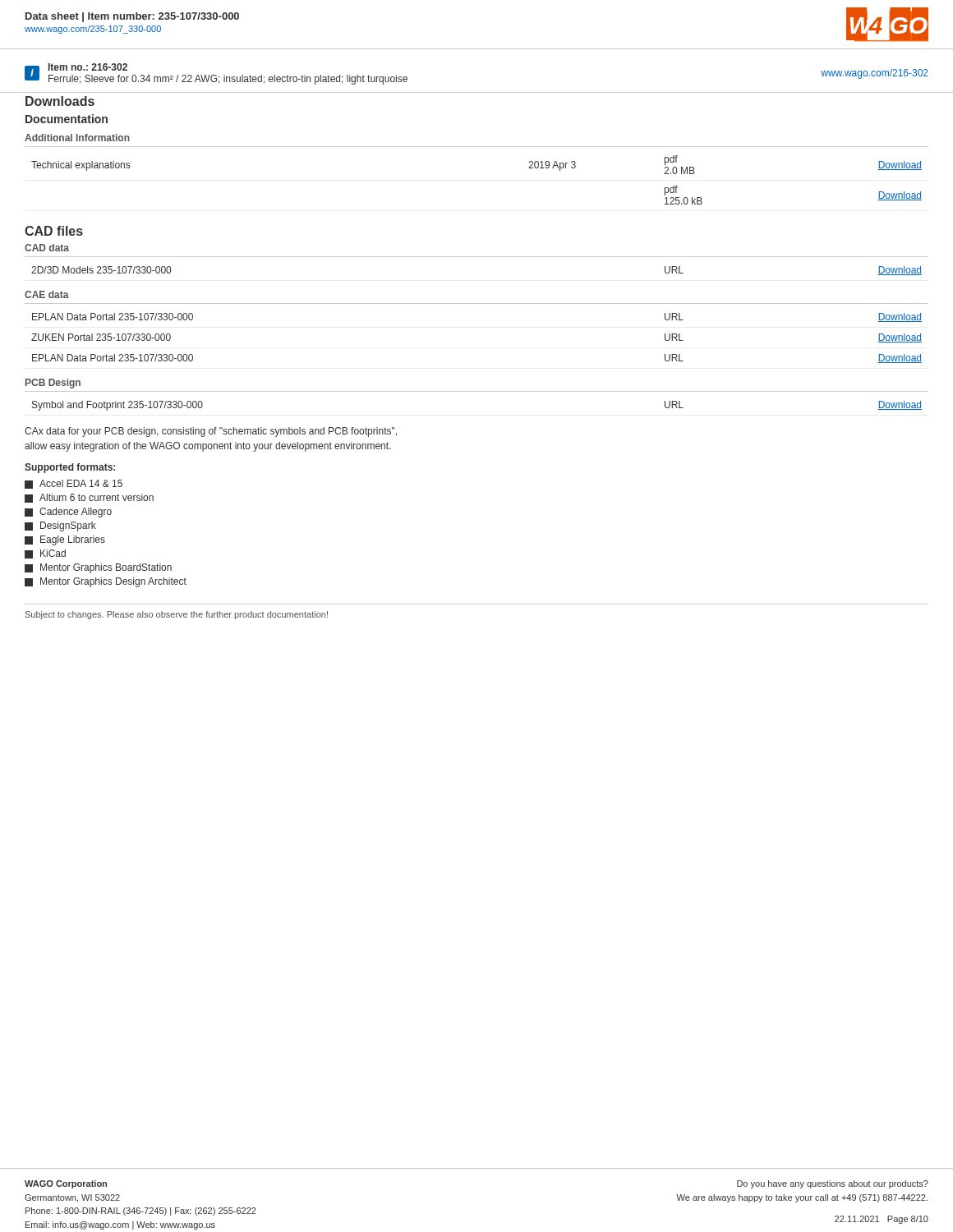
Task: Find the table that mentions "ZUKEN Portal 235-107/330-000"
Action: [x=476, y=338]
